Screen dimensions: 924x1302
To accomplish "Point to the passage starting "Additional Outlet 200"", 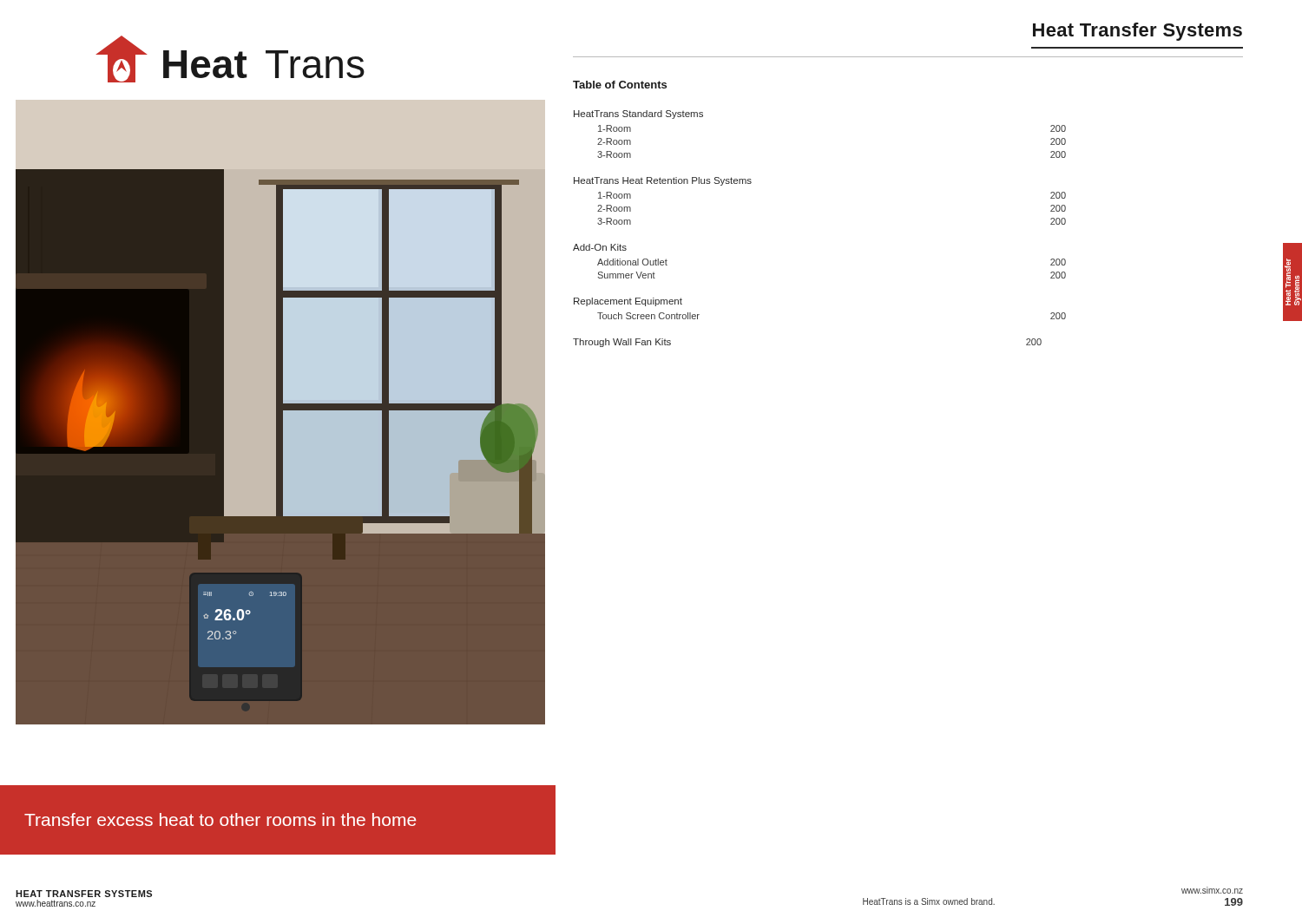I will 636,262.
